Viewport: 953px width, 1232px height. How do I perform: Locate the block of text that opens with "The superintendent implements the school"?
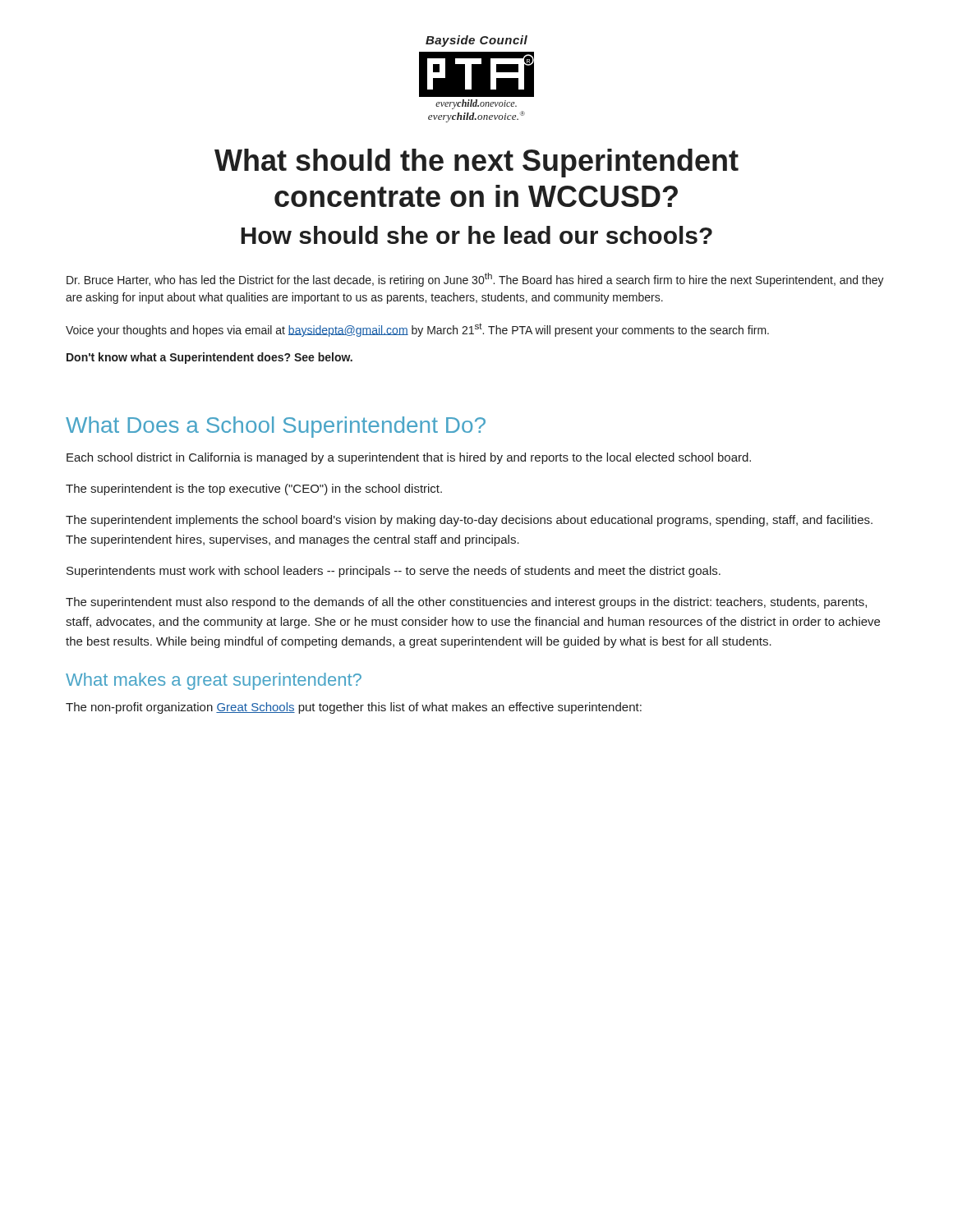470,529
